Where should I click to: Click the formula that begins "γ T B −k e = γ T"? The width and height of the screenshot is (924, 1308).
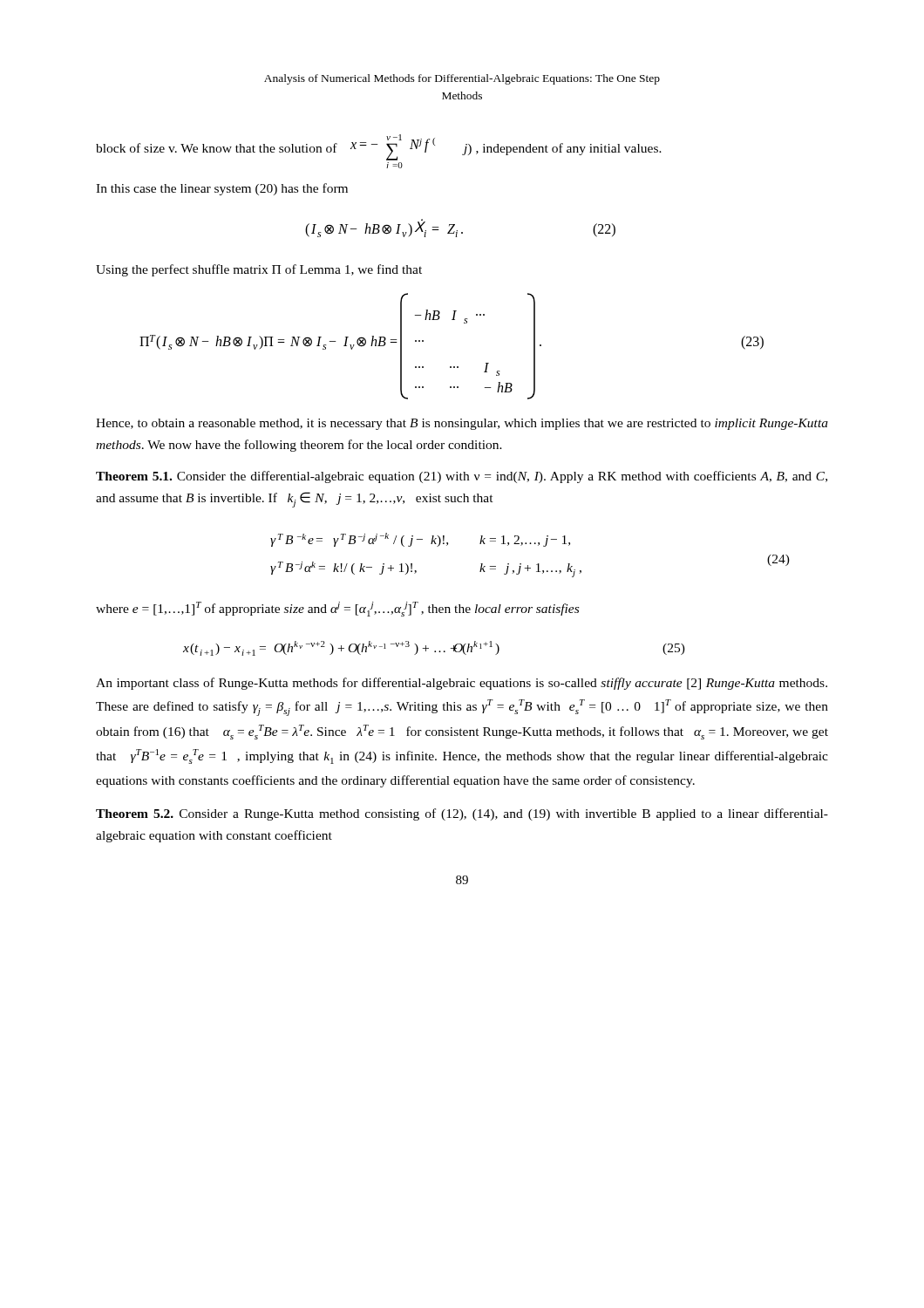point(497,554)
